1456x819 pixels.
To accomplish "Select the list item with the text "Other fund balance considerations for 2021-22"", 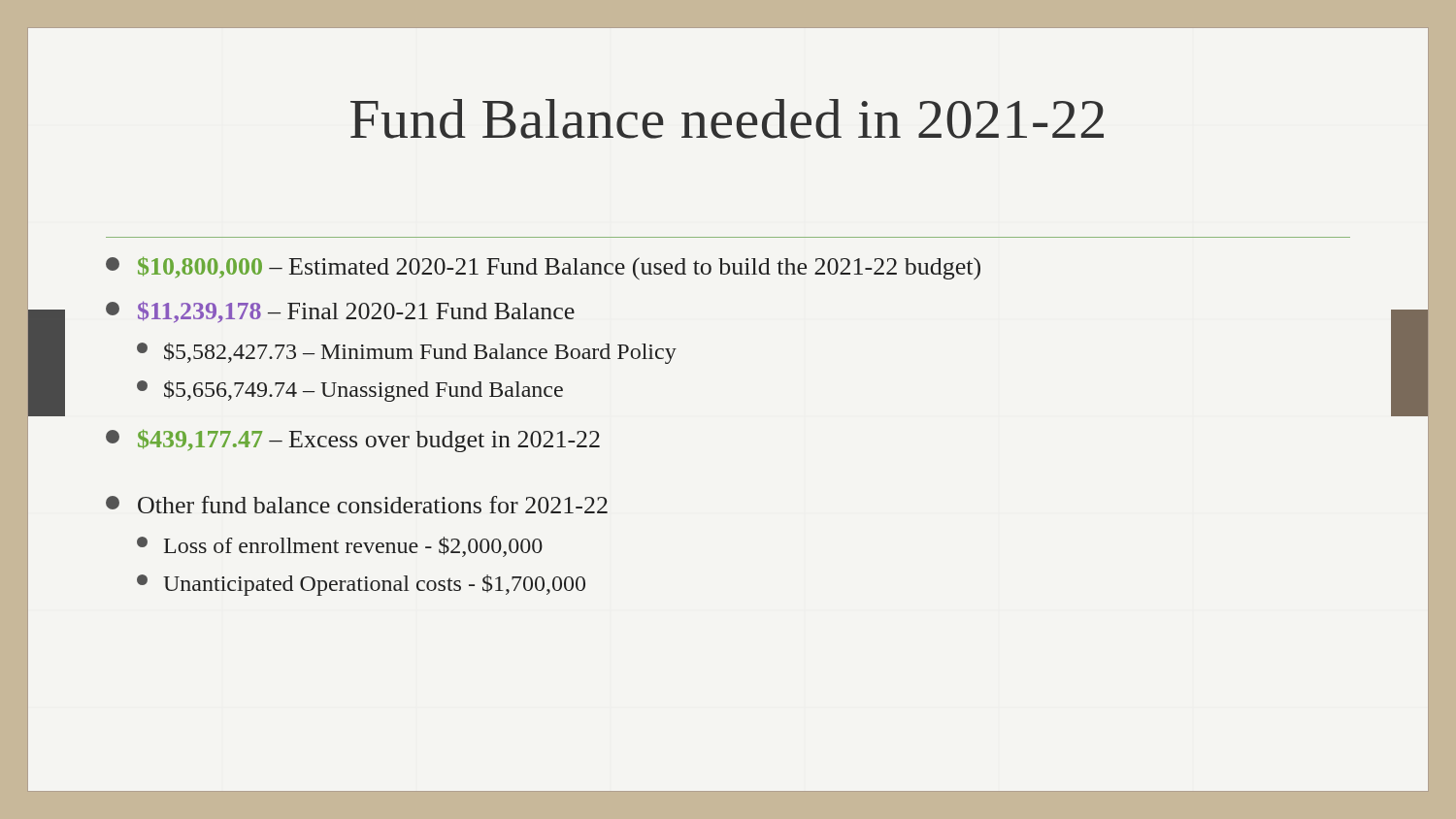I will point(357,547).
